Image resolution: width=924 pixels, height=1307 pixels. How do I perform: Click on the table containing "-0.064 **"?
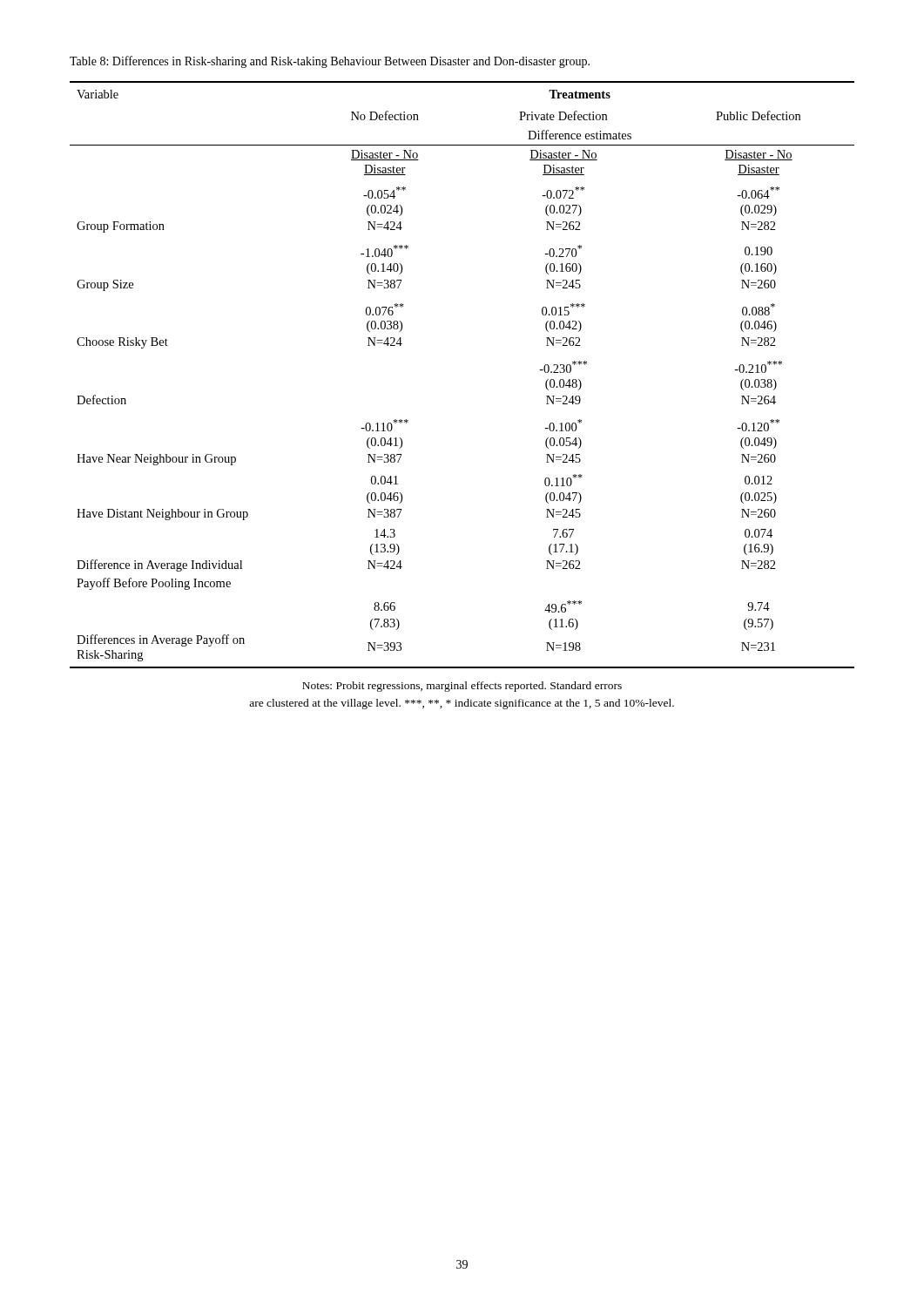click(x=462, y=375)
